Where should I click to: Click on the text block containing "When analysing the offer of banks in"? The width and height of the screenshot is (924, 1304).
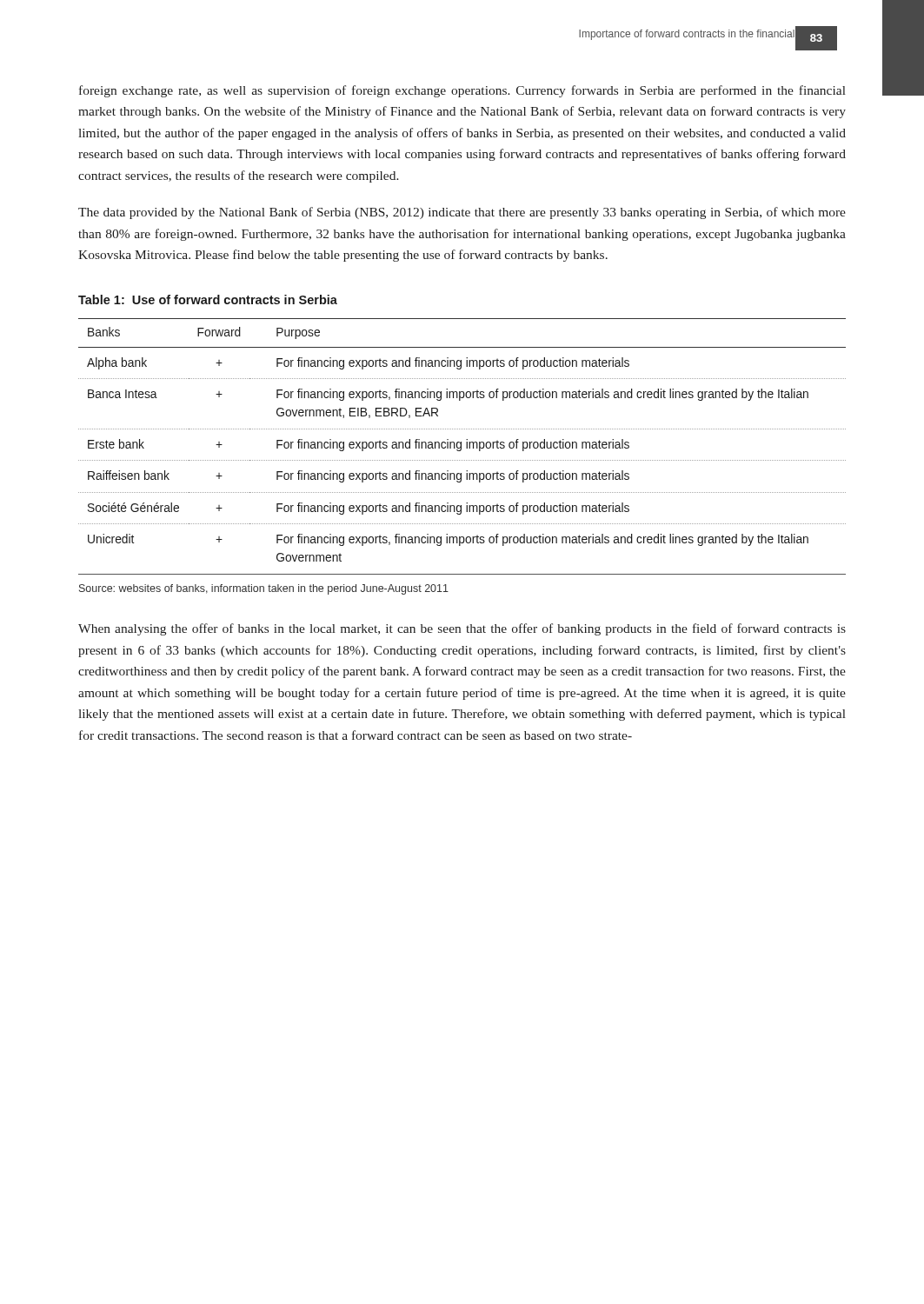(x=462, y=681)
